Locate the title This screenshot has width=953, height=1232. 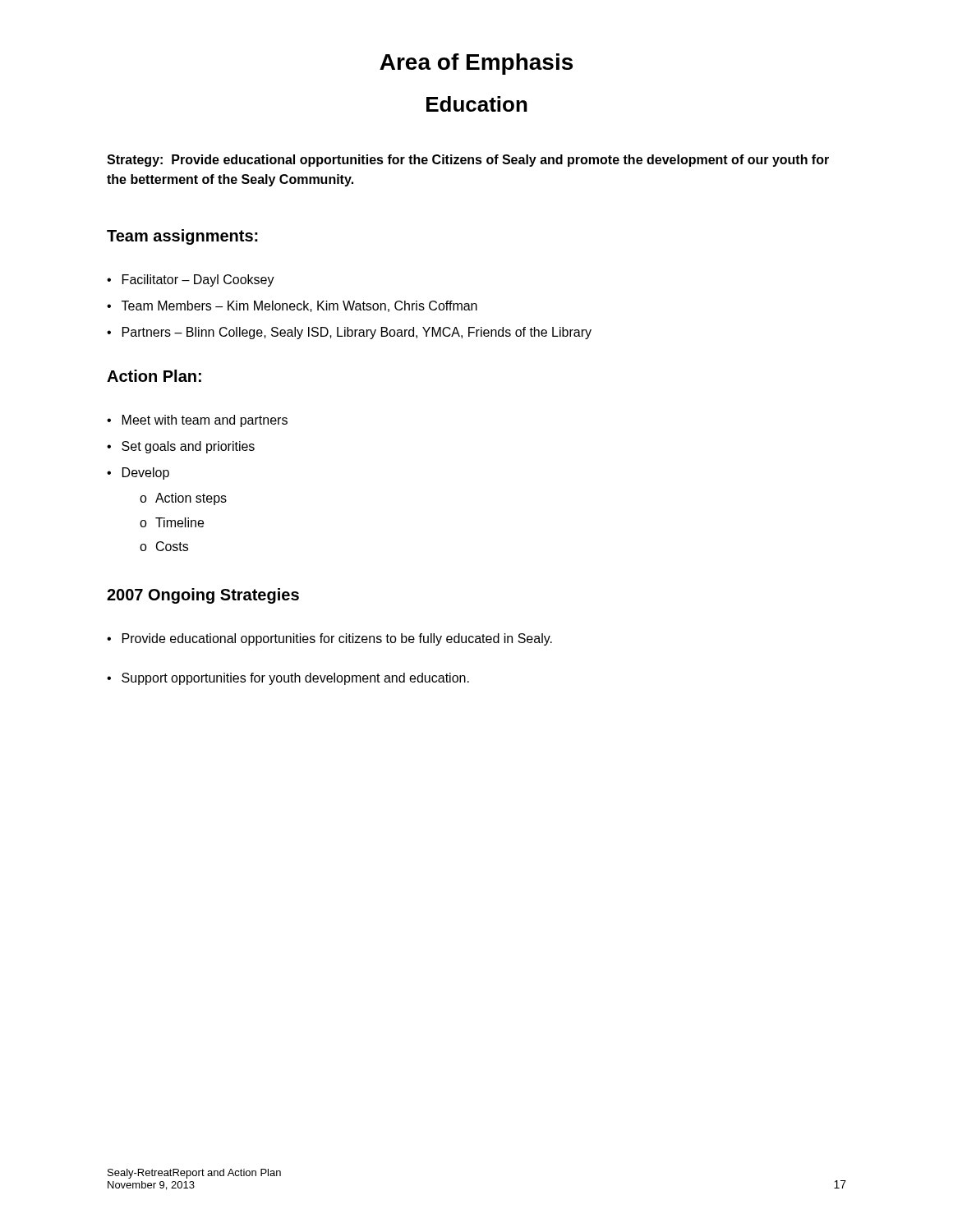tap(476, 62)
